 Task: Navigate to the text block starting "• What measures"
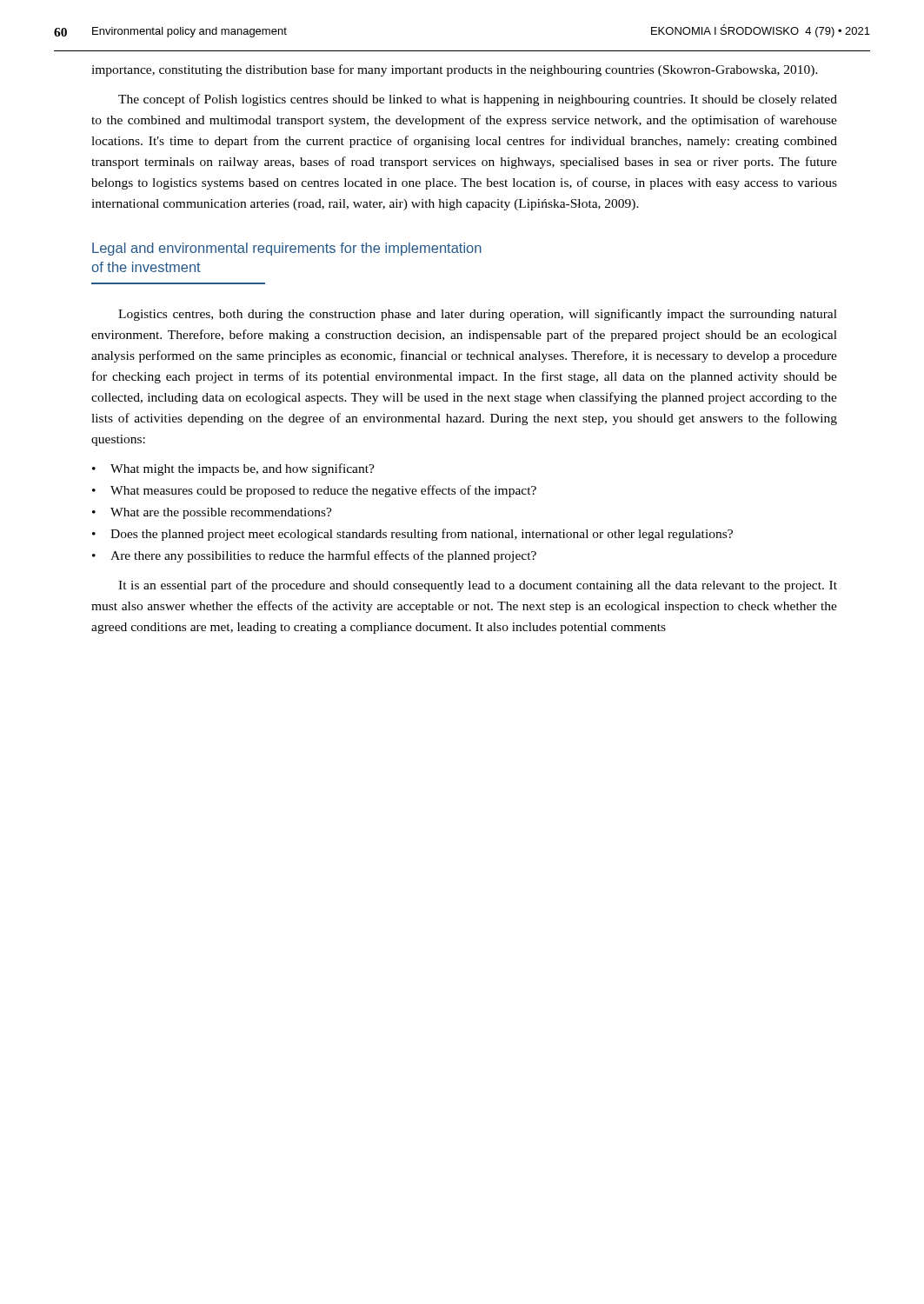click(464, 490)
